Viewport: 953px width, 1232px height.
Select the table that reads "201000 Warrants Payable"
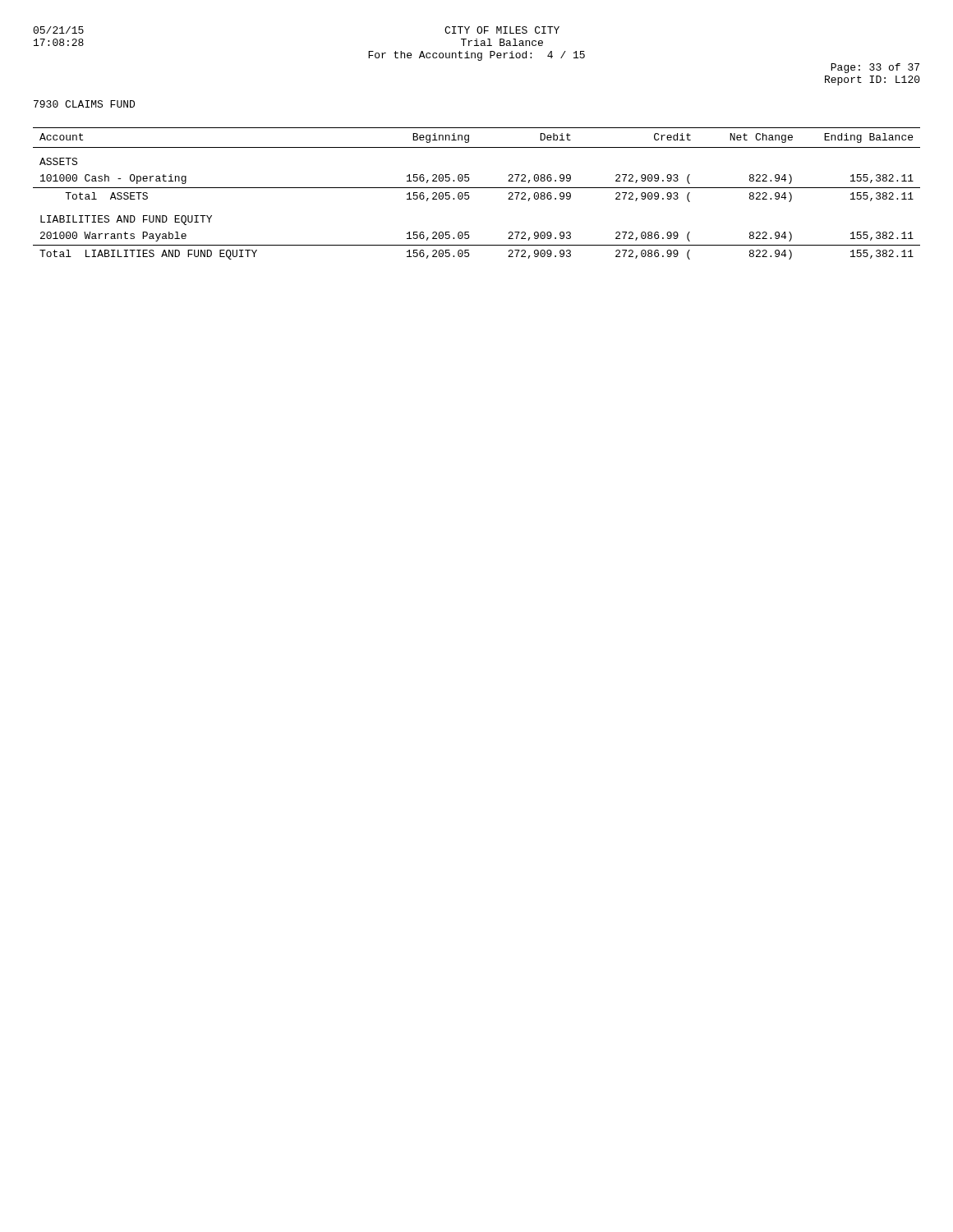coord(476,195)
